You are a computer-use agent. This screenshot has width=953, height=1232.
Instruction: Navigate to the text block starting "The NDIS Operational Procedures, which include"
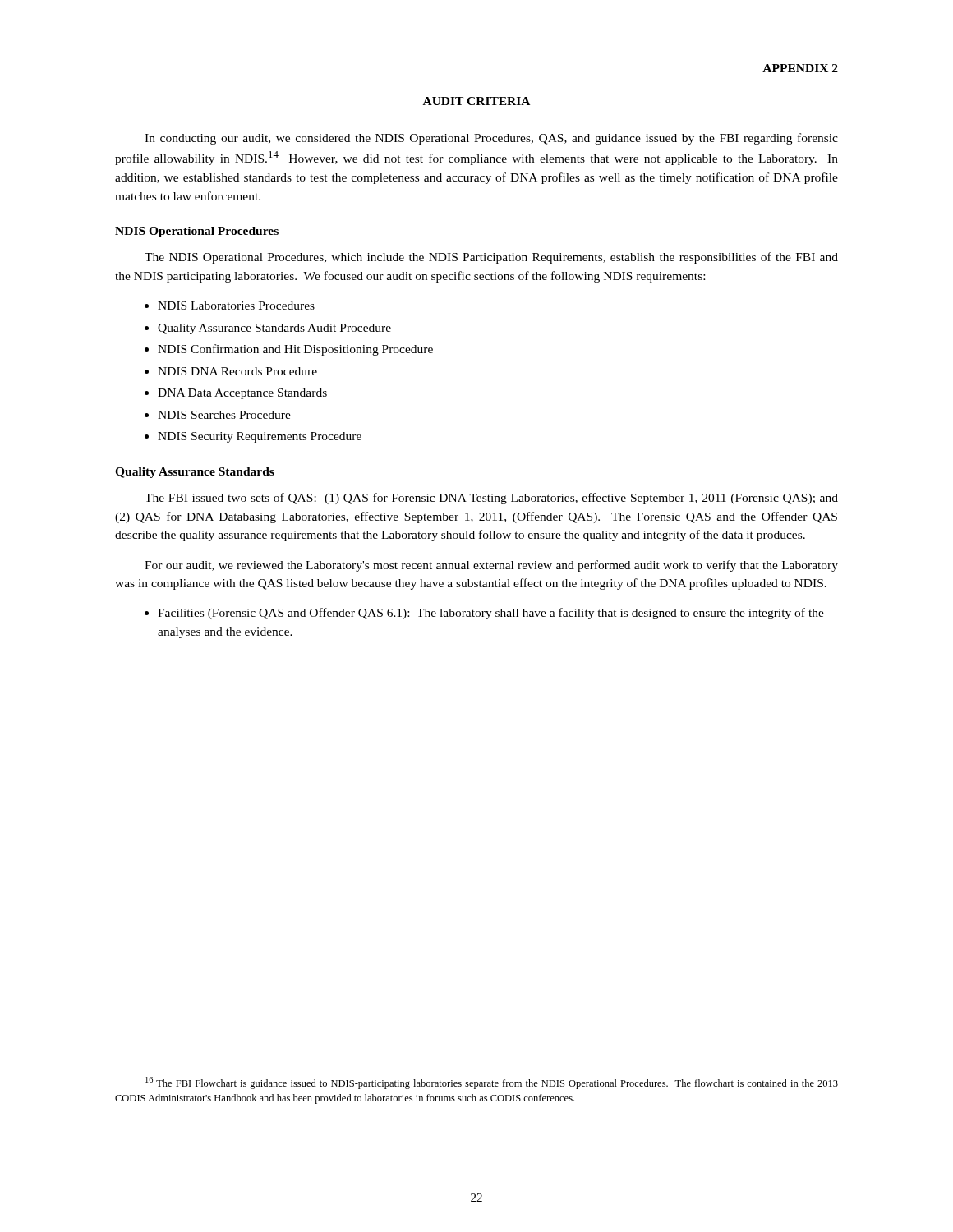pyautogui.click(x=476, y=266)
